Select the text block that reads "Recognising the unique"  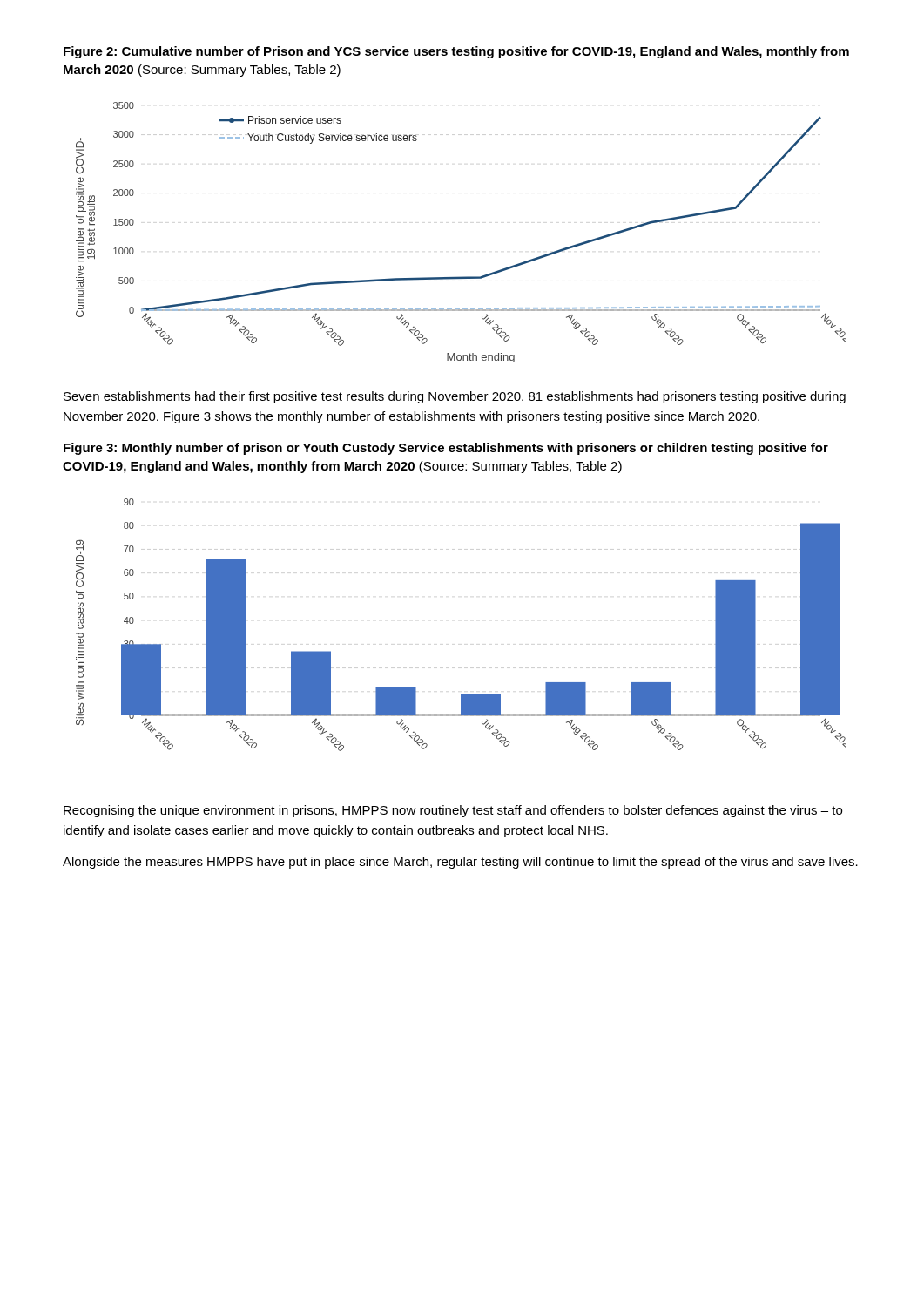tap(453, 820)
